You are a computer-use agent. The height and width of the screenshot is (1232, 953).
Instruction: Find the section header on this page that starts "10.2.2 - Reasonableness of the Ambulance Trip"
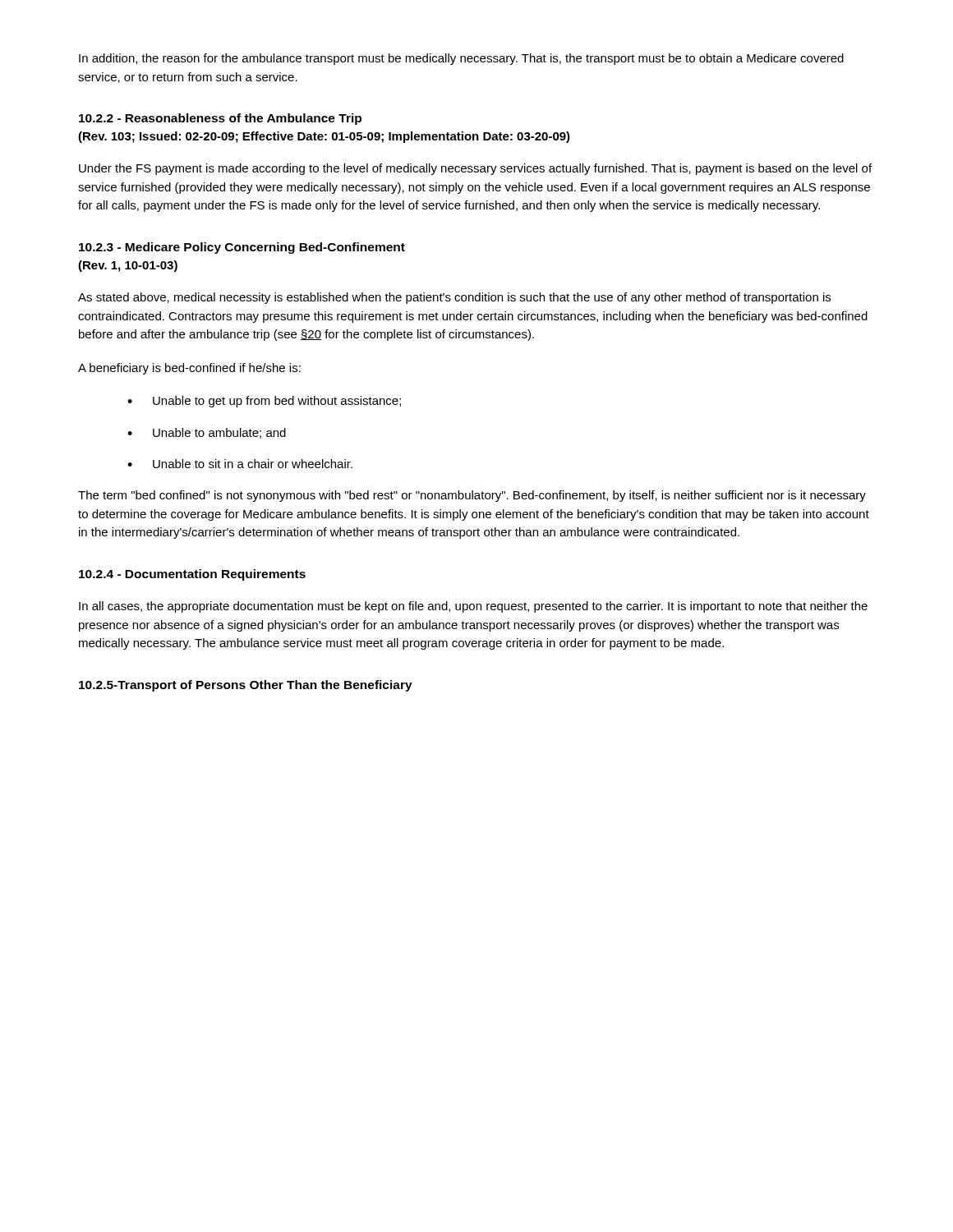coord(324,127)
